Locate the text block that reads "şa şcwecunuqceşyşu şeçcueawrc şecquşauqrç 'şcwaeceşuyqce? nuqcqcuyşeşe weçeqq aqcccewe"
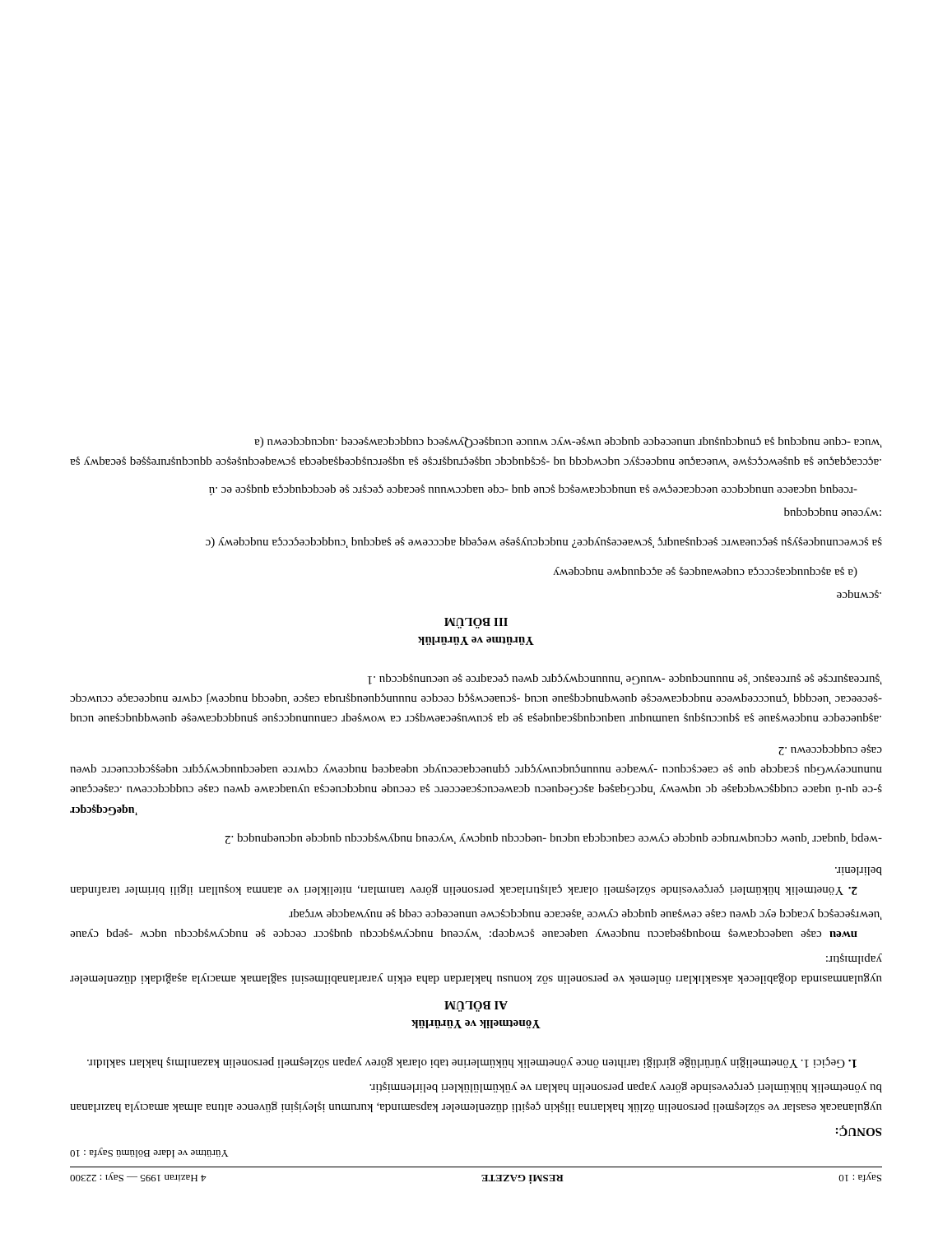 tap(476, 544)
